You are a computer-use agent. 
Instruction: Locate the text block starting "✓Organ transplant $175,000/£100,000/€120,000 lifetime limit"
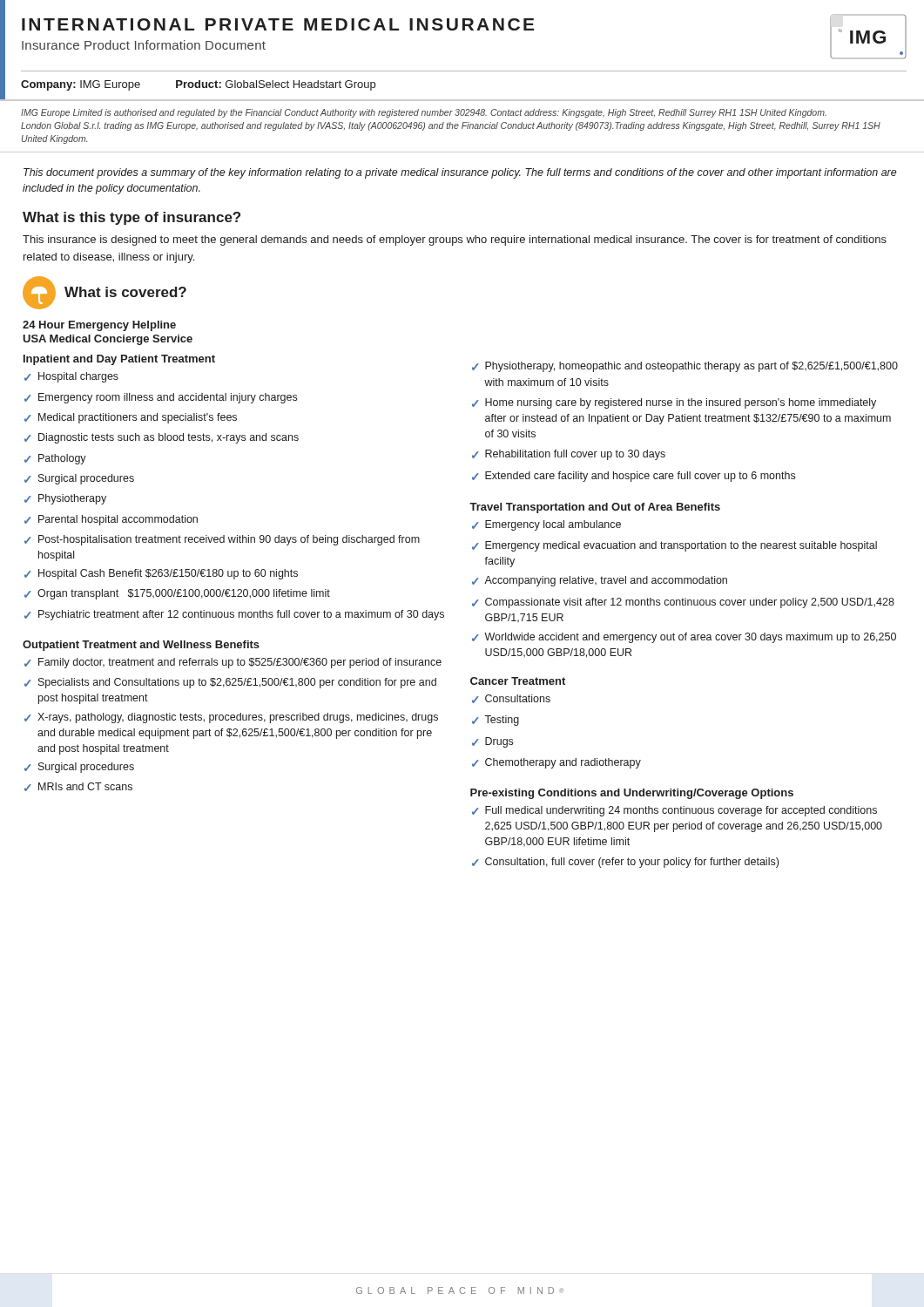(x=176, y=595)
